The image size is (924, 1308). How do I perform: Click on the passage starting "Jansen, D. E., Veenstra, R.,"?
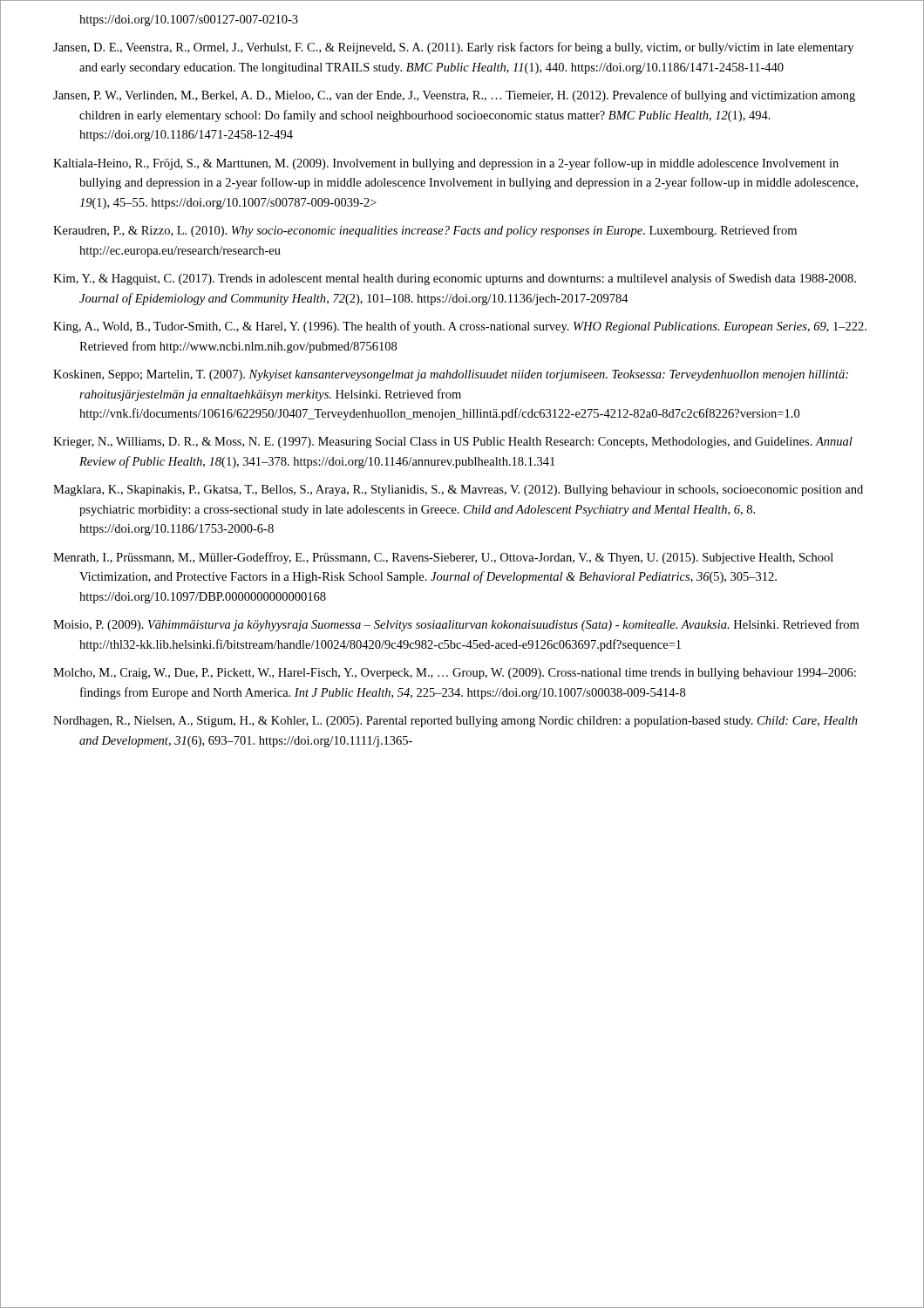tap(454, 57)
